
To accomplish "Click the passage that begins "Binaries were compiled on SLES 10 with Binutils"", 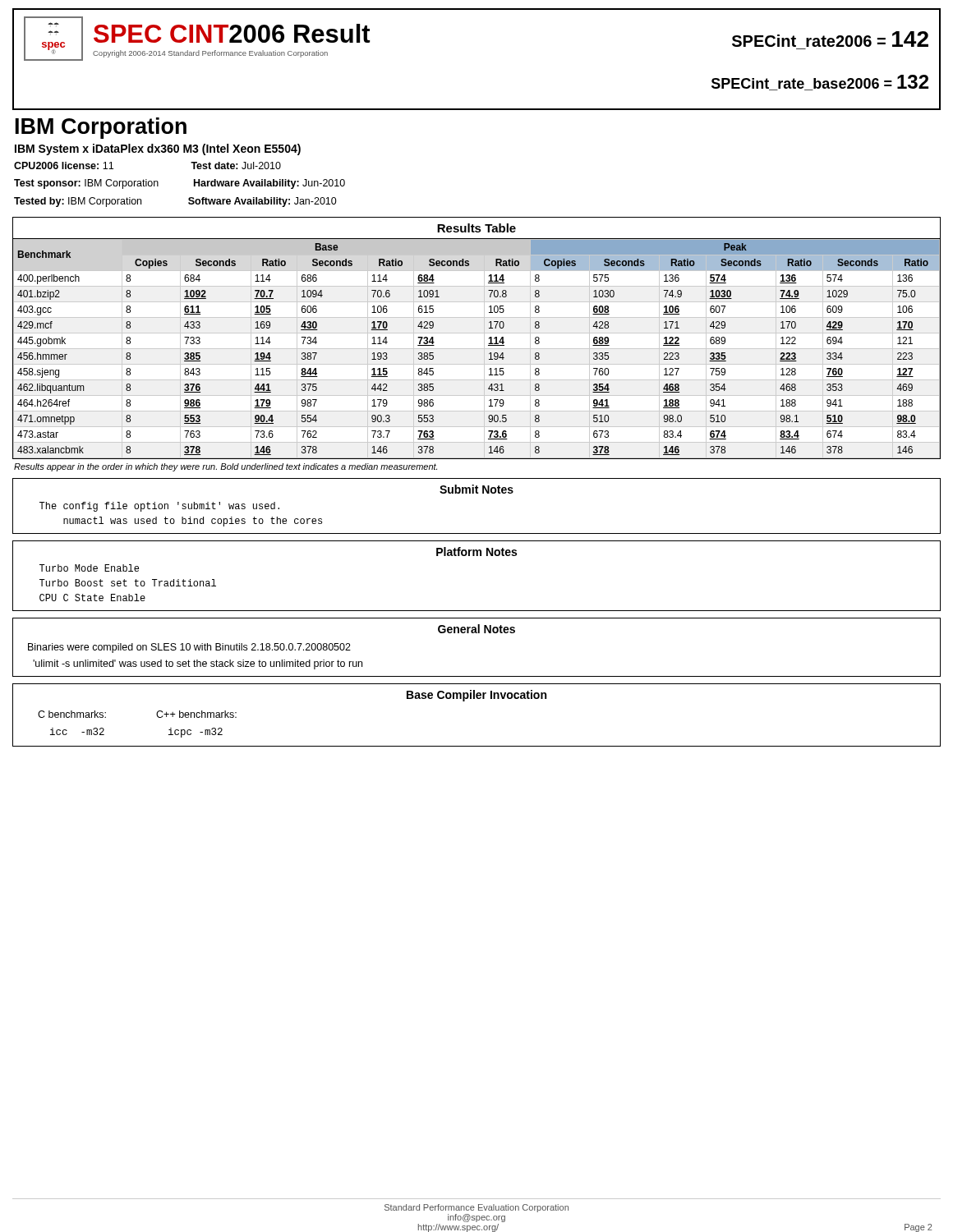I will pyautogui.click(x=192, y=655).
